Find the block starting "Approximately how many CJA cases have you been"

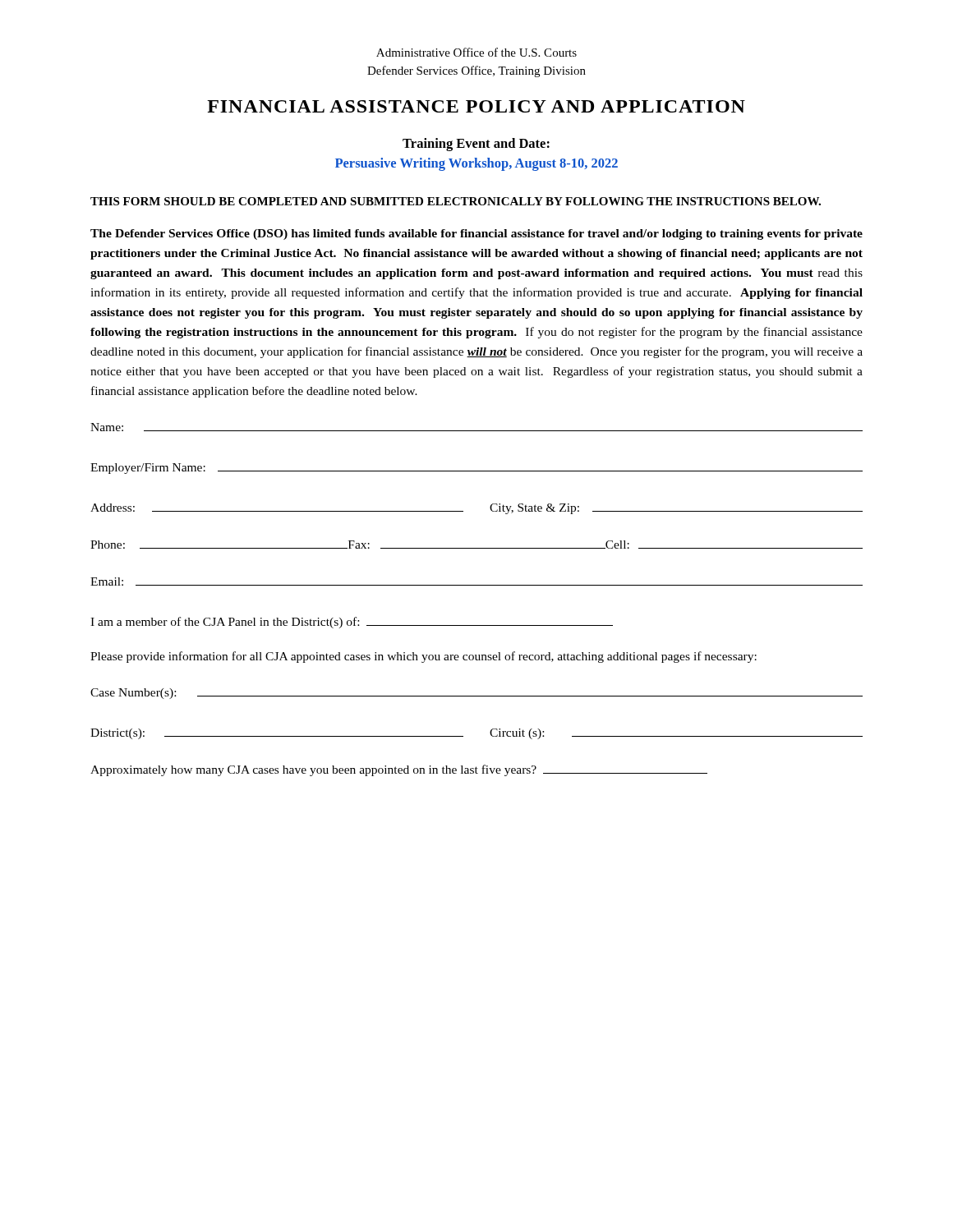coord(399,767)
